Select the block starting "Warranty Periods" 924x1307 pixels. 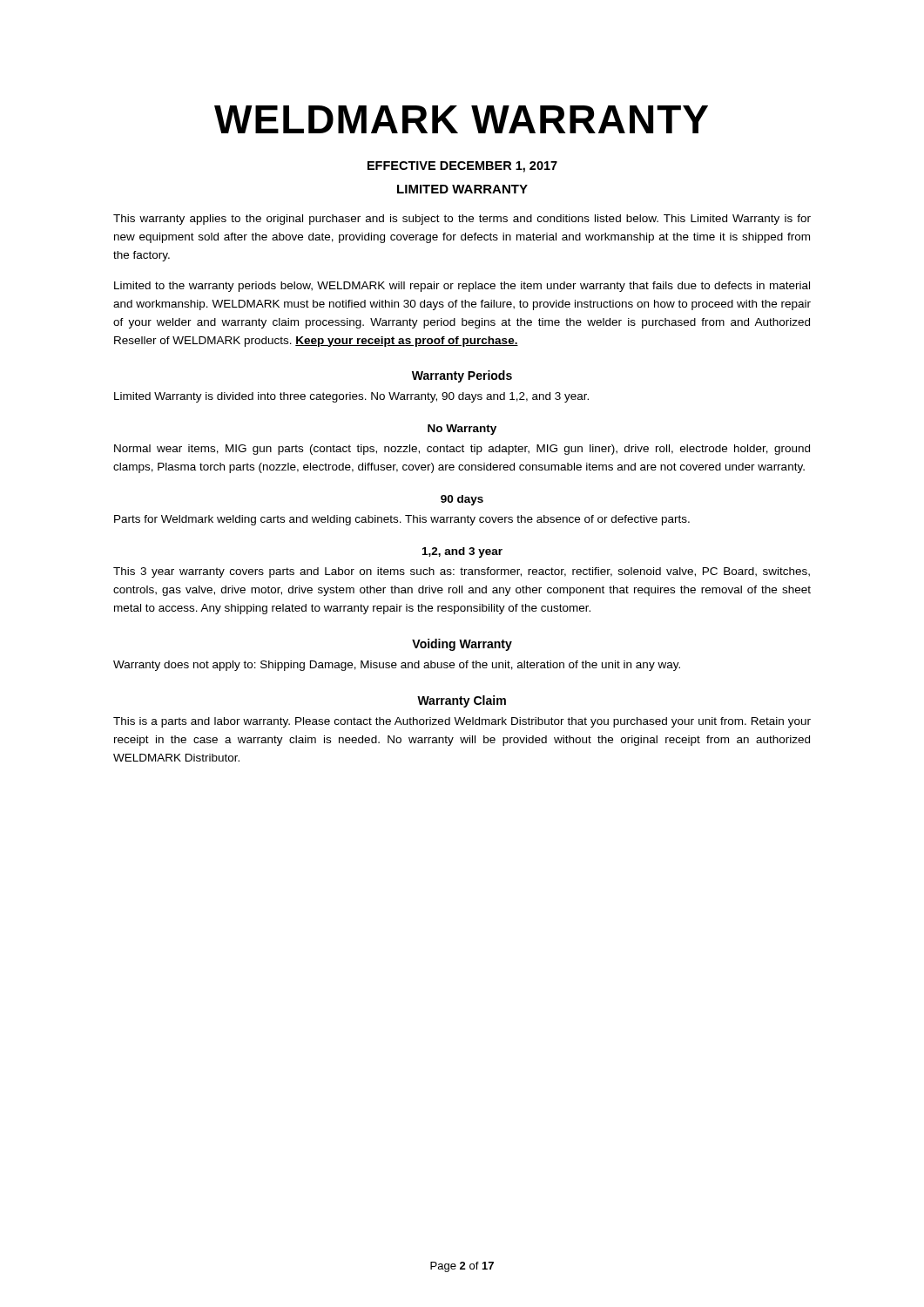point(462,376)
